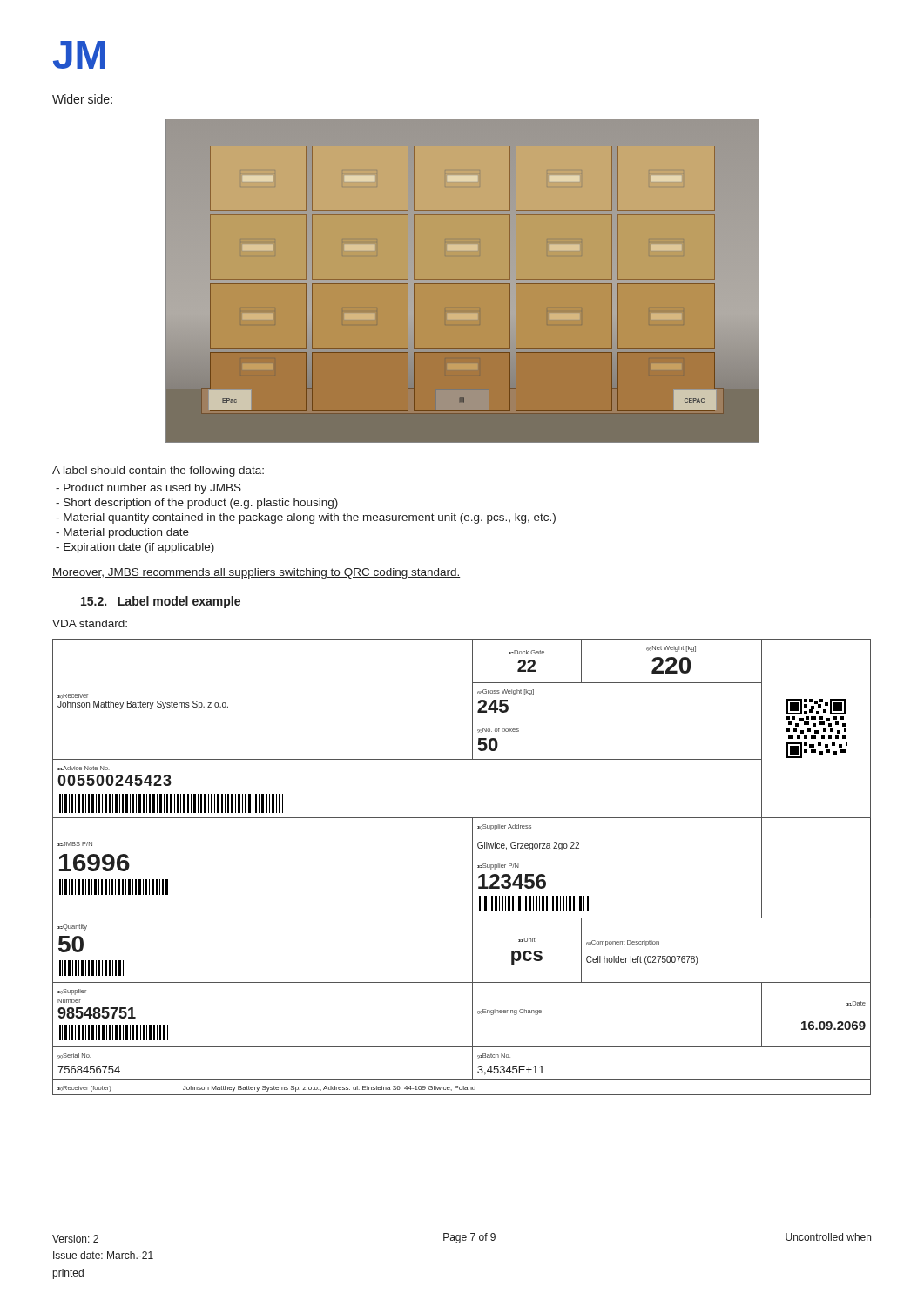Locate the region starting "Moreover, JMBS recommends all suppliers"

tap(256, 572)
